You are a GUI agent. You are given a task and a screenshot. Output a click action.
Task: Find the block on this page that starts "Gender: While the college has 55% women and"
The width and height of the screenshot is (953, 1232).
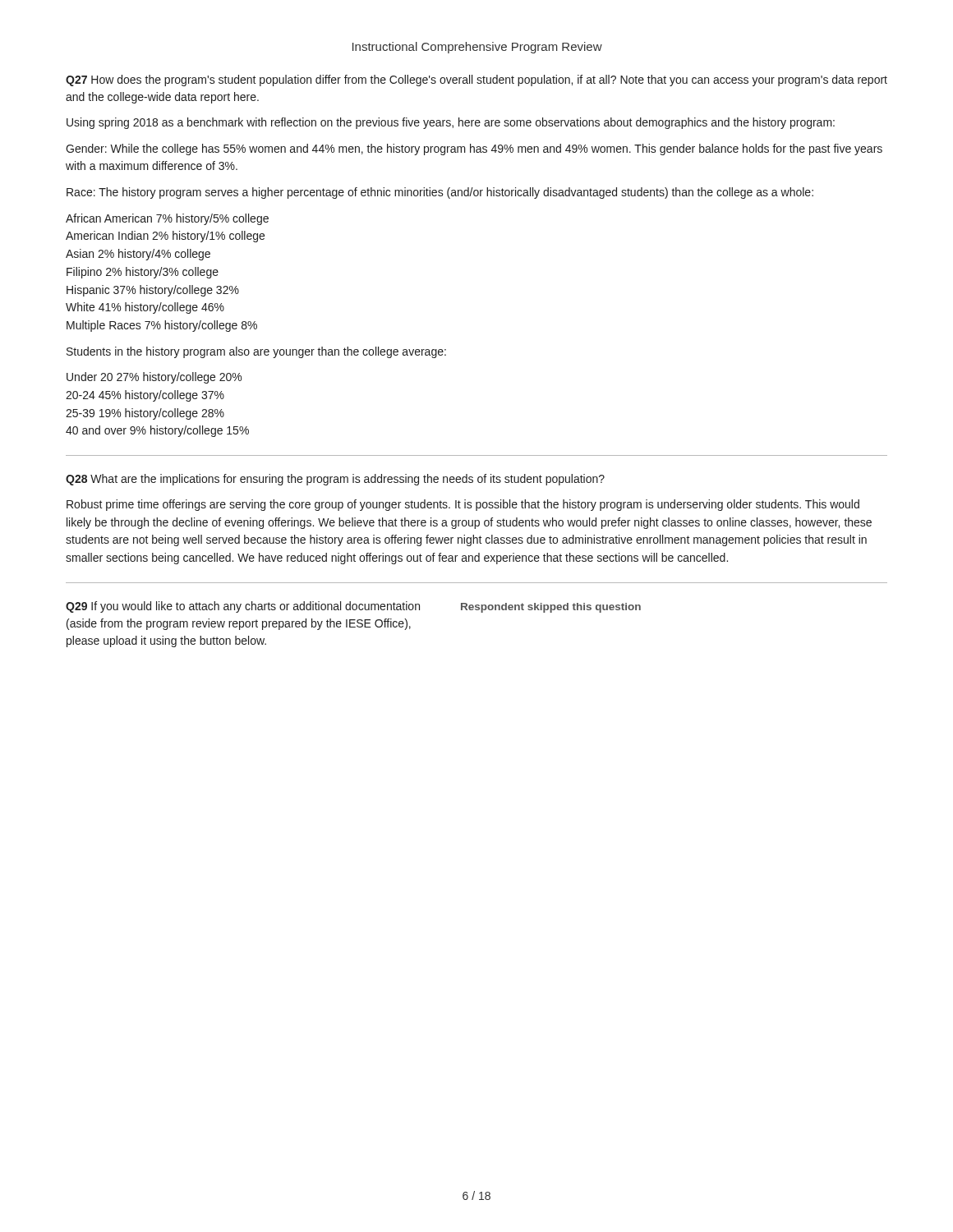[474, 157]
